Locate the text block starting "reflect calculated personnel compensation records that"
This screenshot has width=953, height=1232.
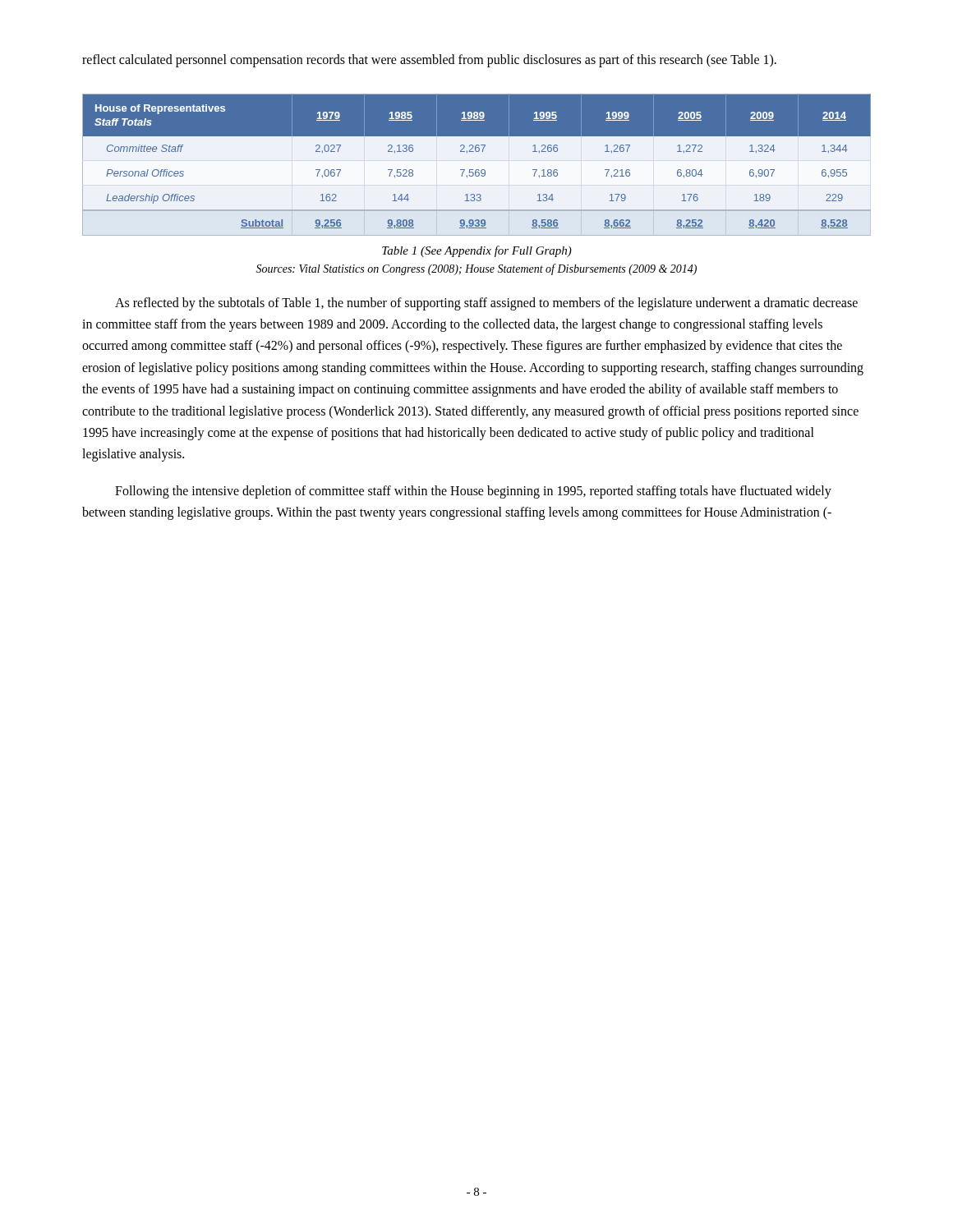tap(430, 60)
